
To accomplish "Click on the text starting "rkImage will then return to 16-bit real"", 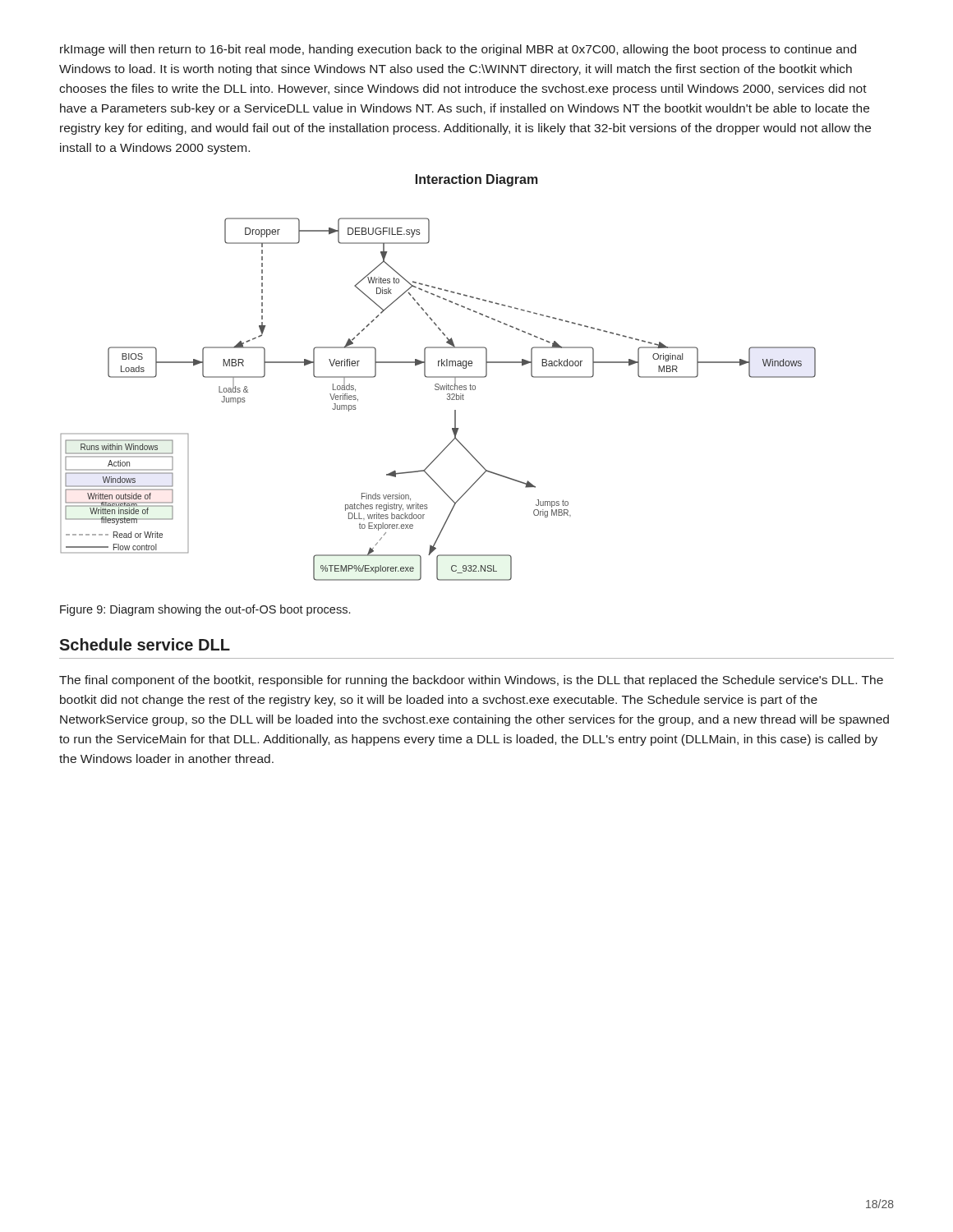I will pos(465,98).
